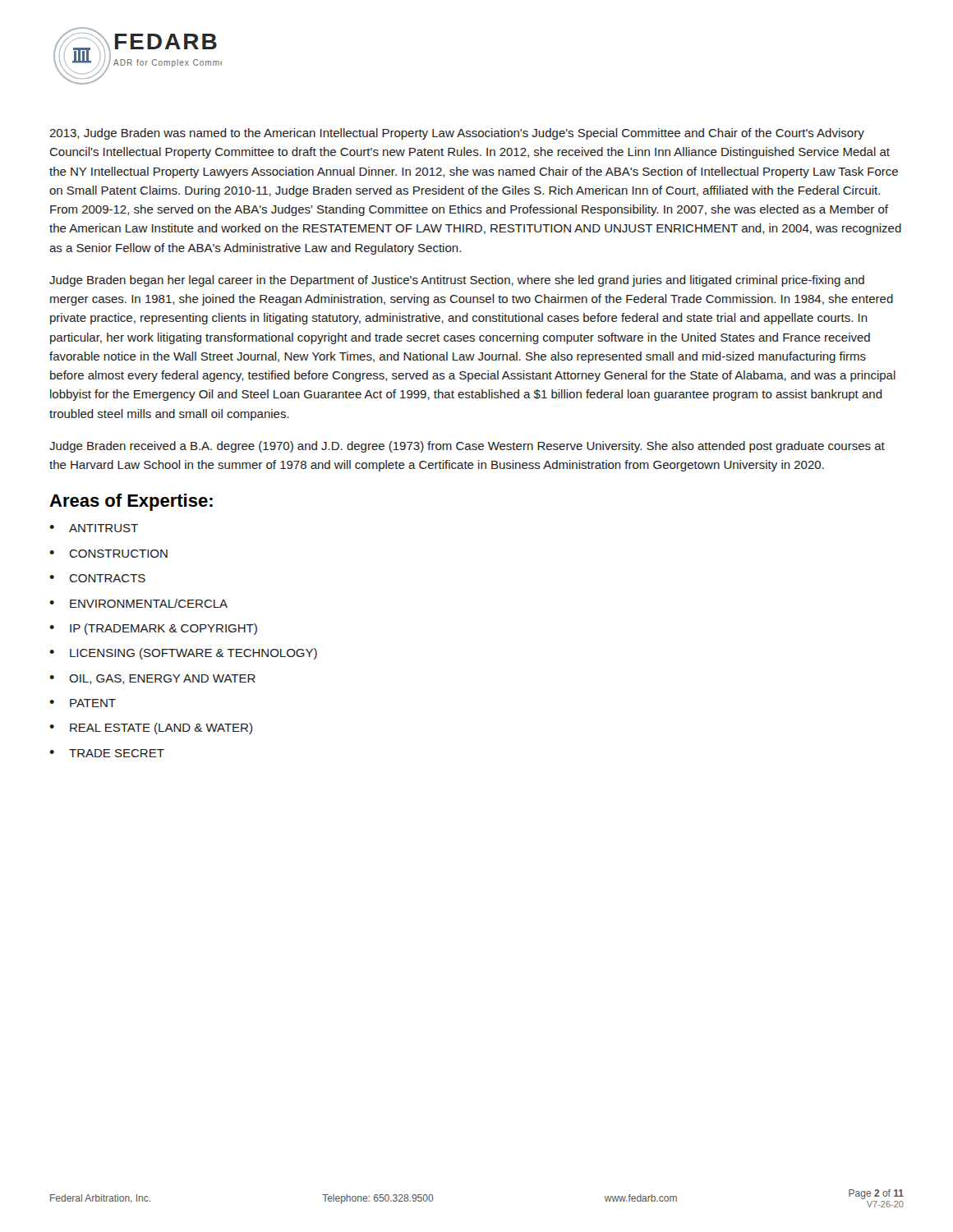Where does it say "•TRADE SECRET"?
Viewport: 953px width, 1232px height.
pyautogui.click(x=107, y=753)
